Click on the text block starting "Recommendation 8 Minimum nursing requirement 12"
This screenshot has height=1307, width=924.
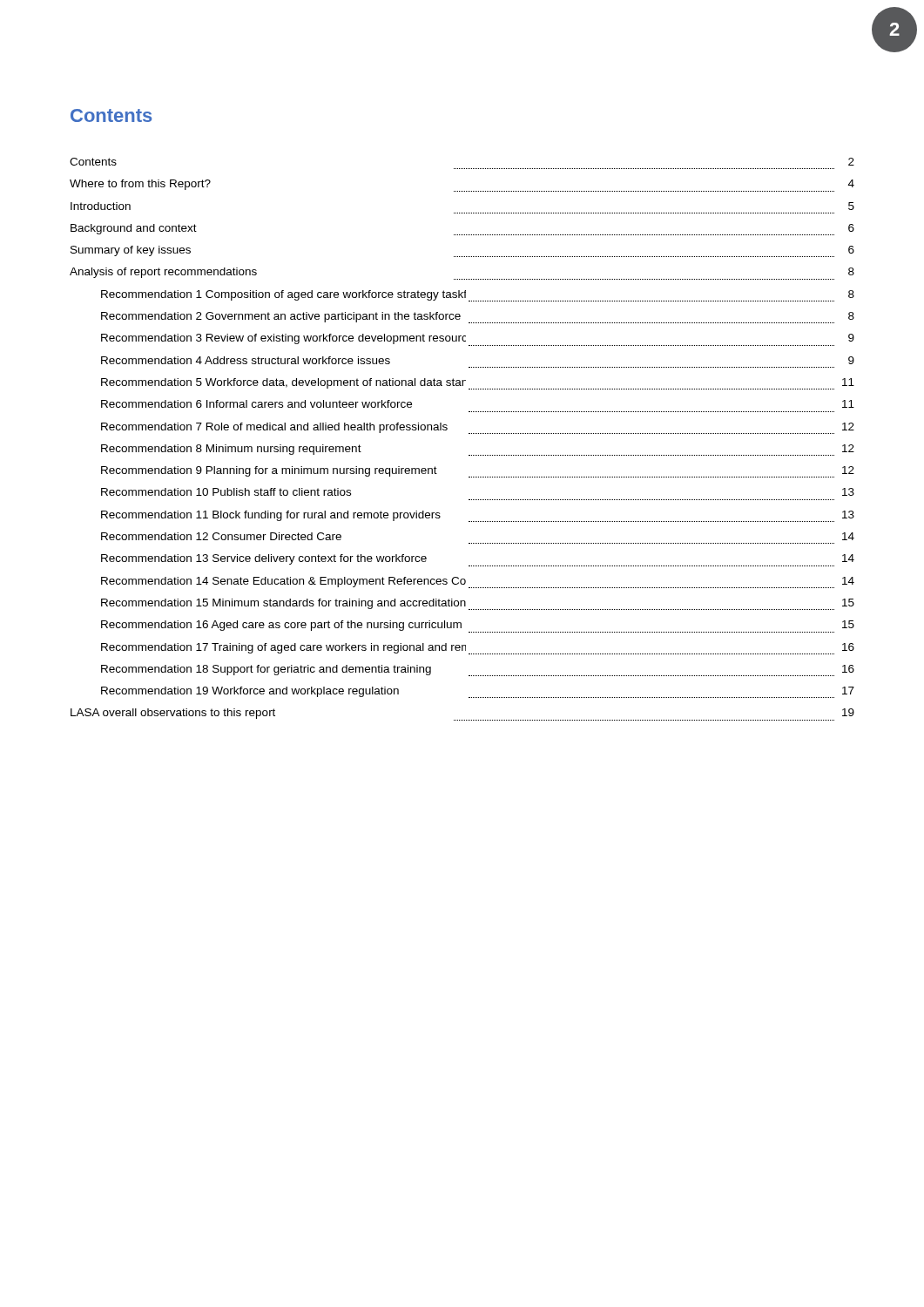pos(477,449)
